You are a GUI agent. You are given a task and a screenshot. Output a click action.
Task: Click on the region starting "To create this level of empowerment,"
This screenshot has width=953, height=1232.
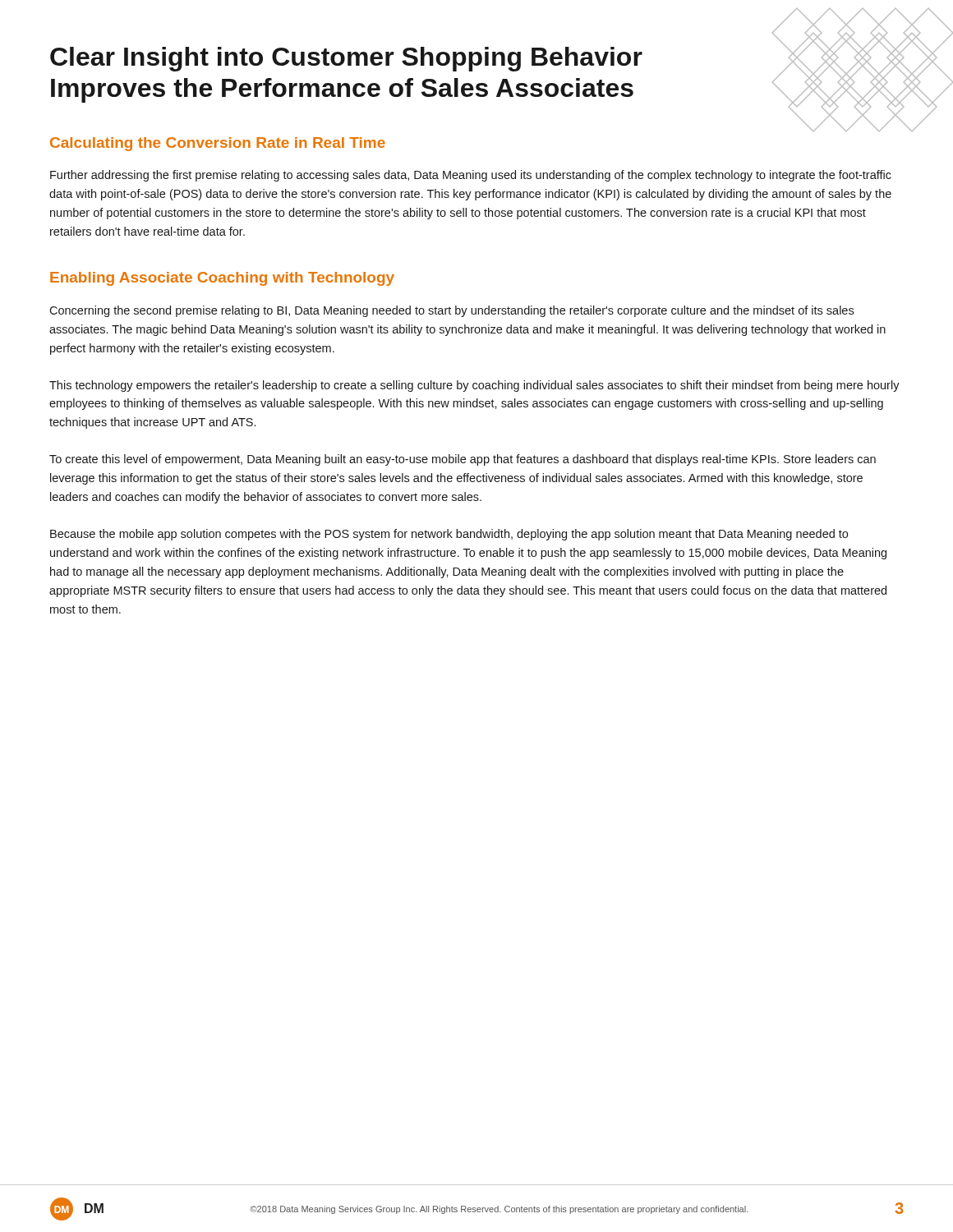[463, 478]
